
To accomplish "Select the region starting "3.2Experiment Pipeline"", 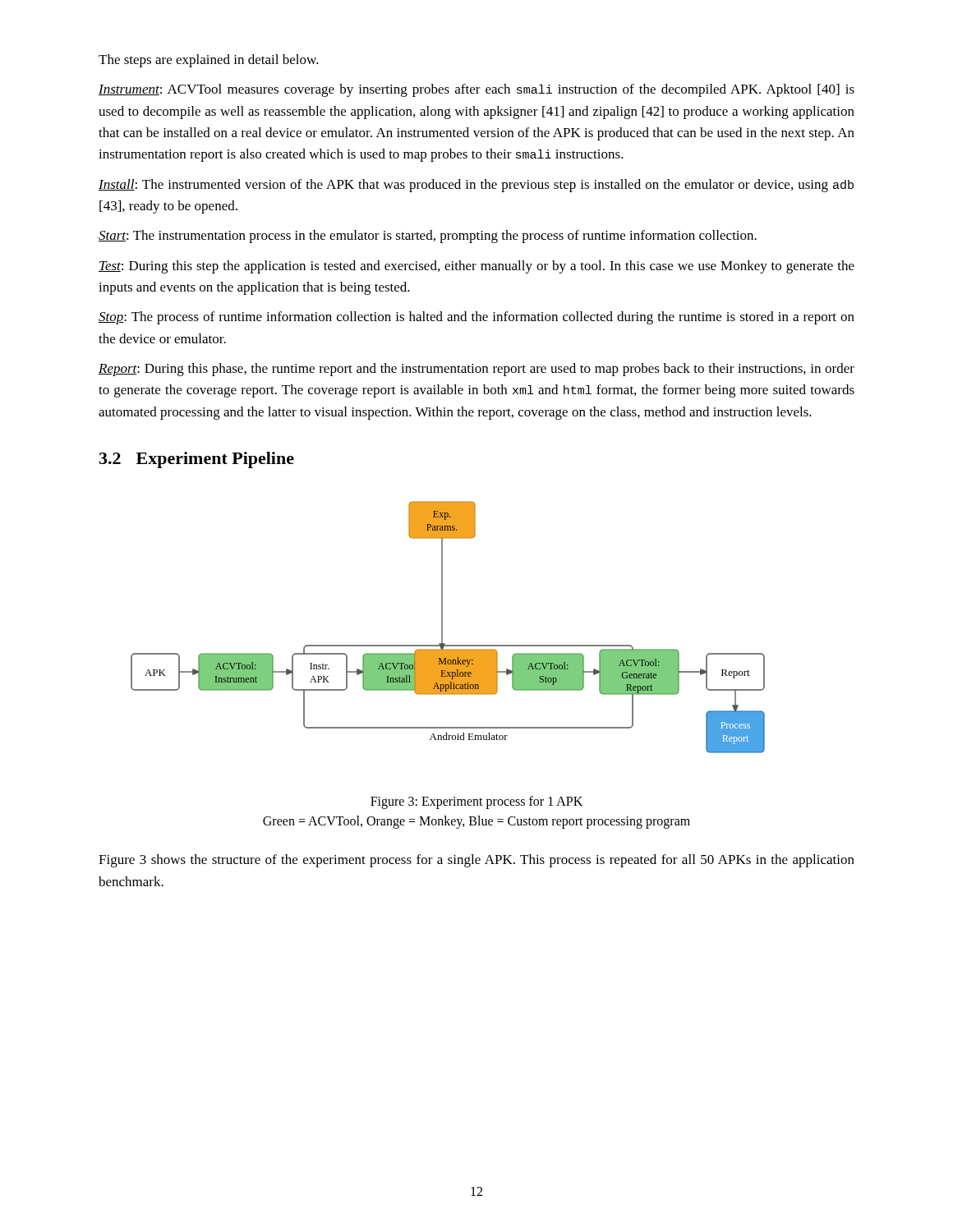I will tap(196, 458).
